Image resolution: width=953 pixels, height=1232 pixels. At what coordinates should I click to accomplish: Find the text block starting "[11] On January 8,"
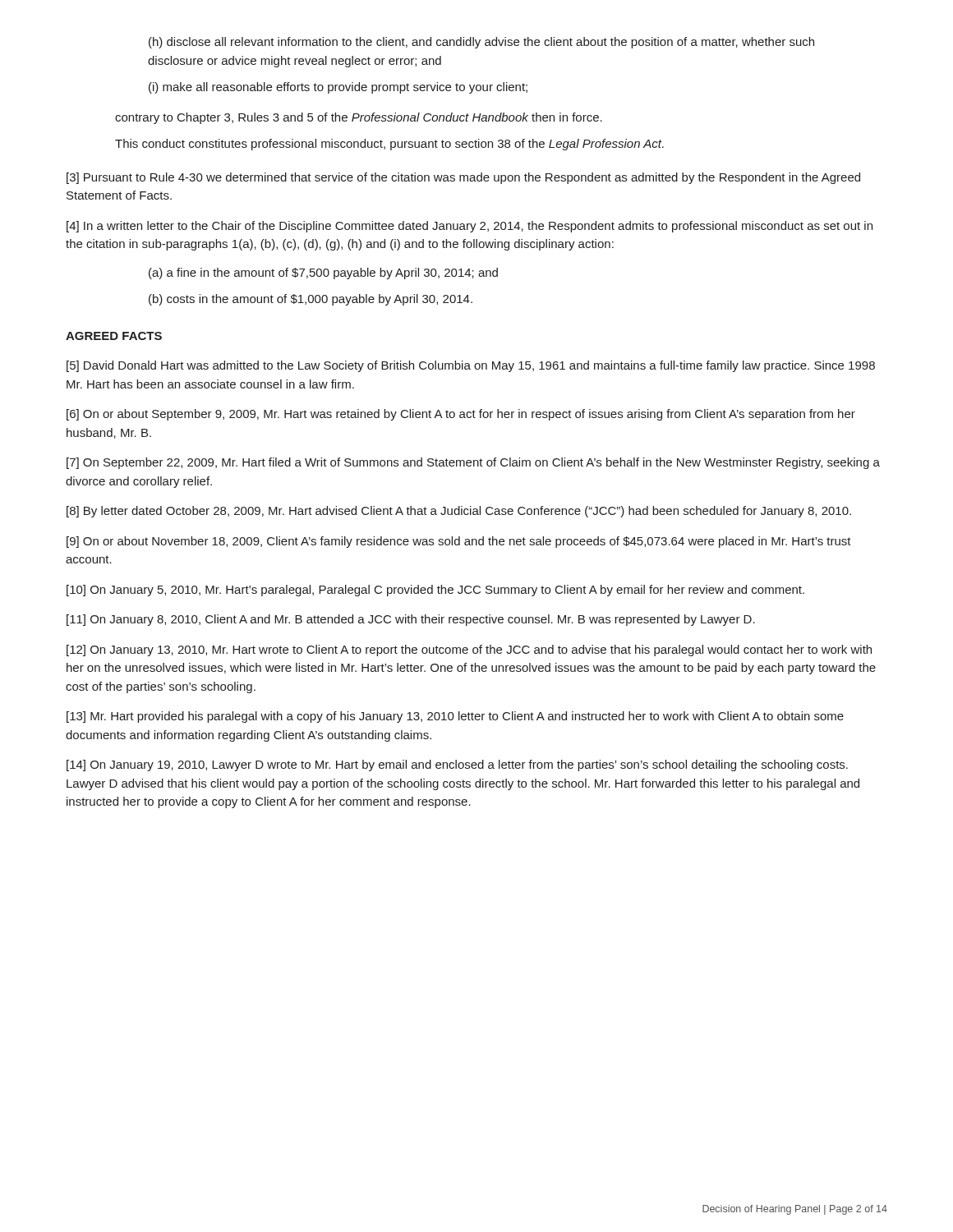tap(476, 619)
